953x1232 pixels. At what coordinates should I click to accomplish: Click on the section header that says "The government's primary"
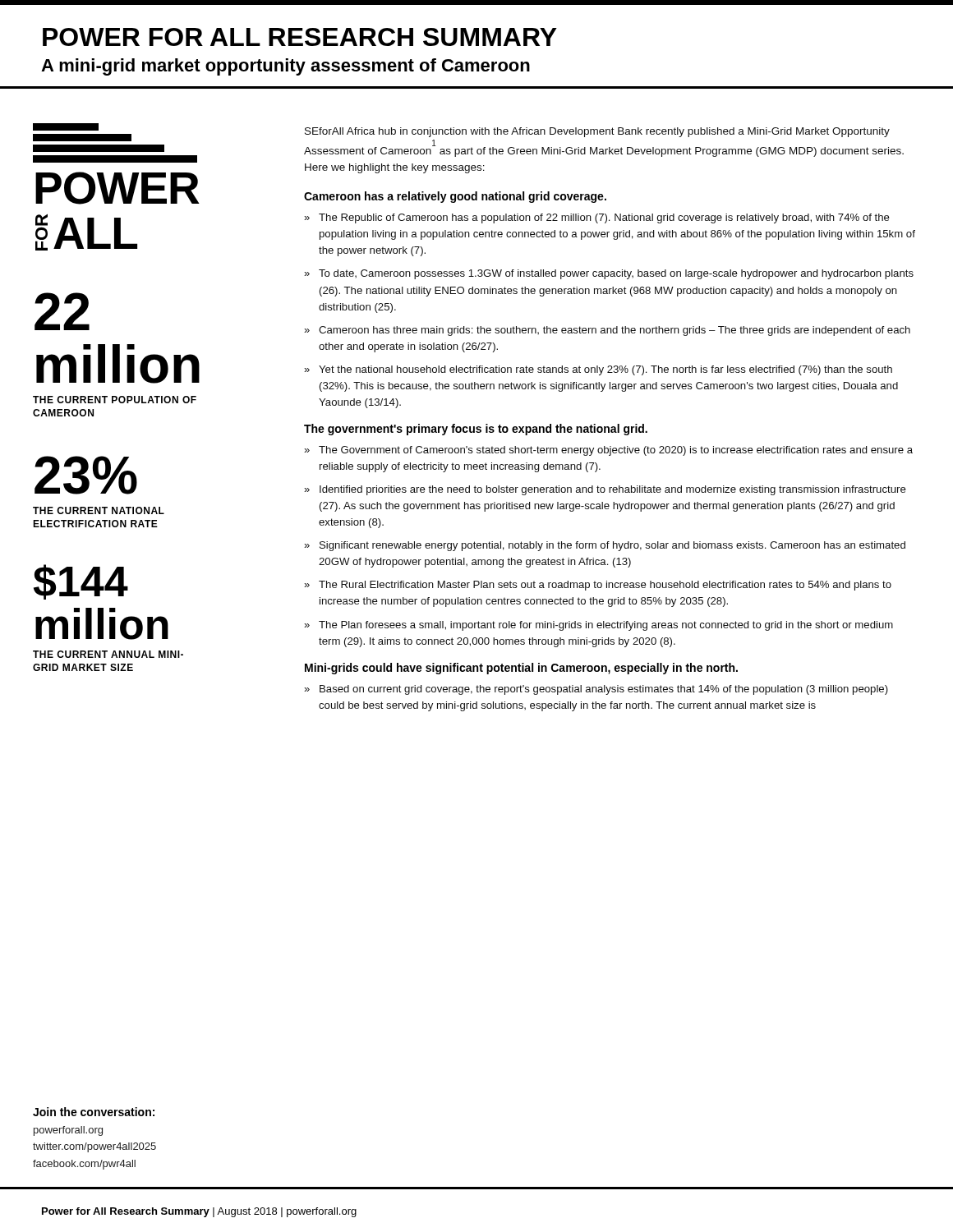click(x=476, y=429)
